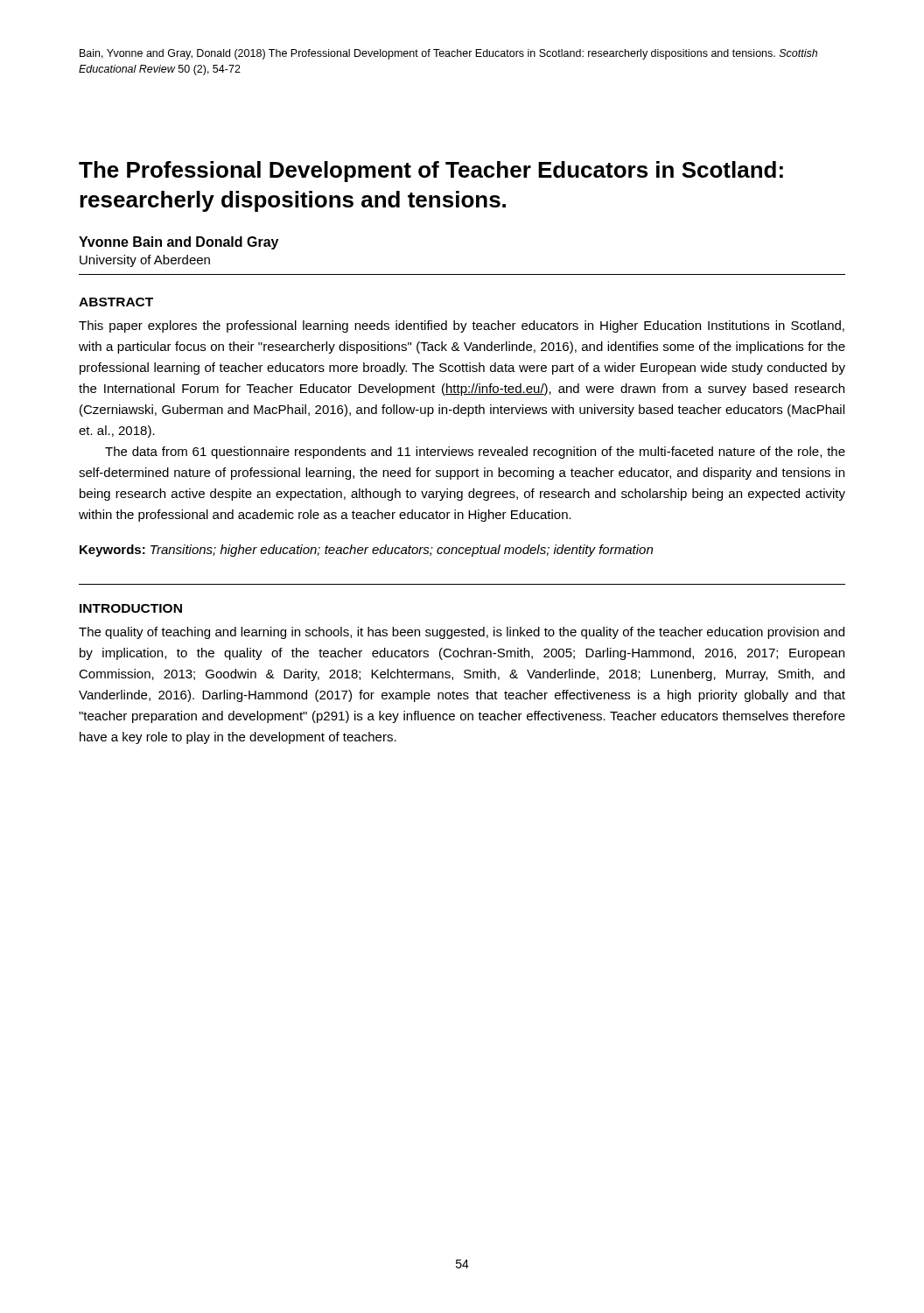Image resolution: width=924 pixels, height=1313 pixels.
Task: Point to the element starting "University of Aberdeen"
Action: click(145, 259)
